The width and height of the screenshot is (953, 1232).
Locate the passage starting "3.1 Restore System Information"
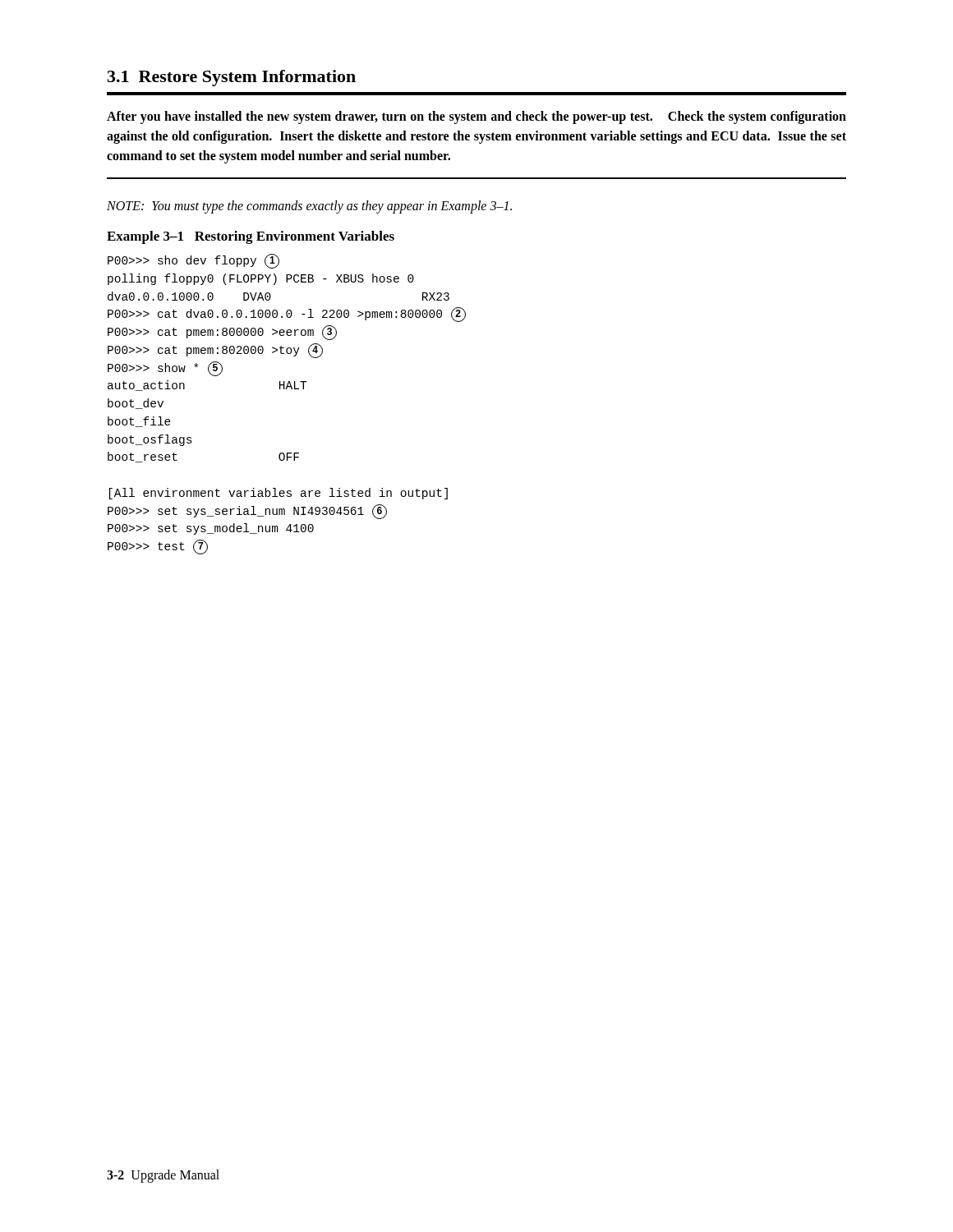pos(231,76)
